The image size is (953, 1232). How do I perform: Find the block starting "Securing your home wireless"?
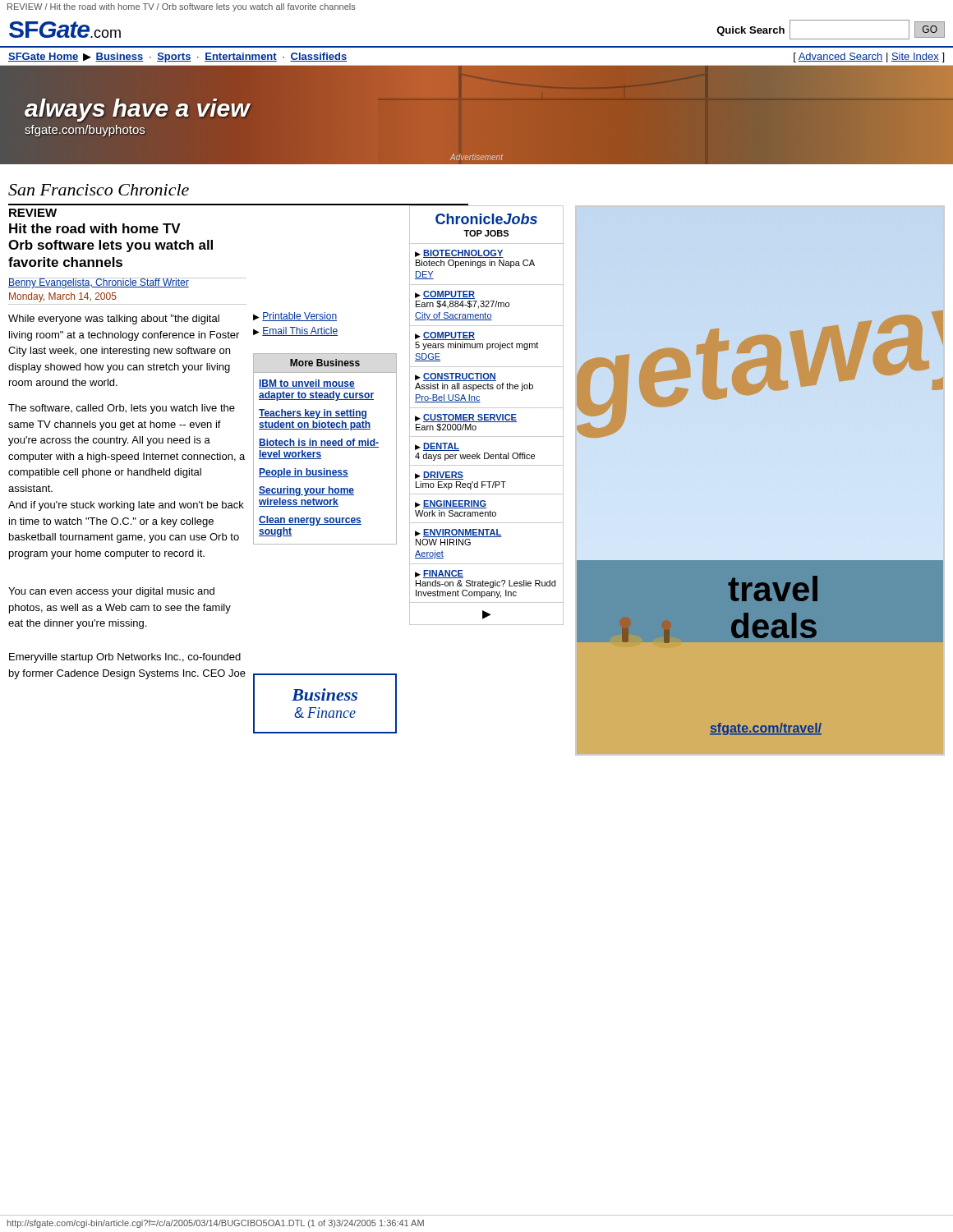click(x=325, y=496)
